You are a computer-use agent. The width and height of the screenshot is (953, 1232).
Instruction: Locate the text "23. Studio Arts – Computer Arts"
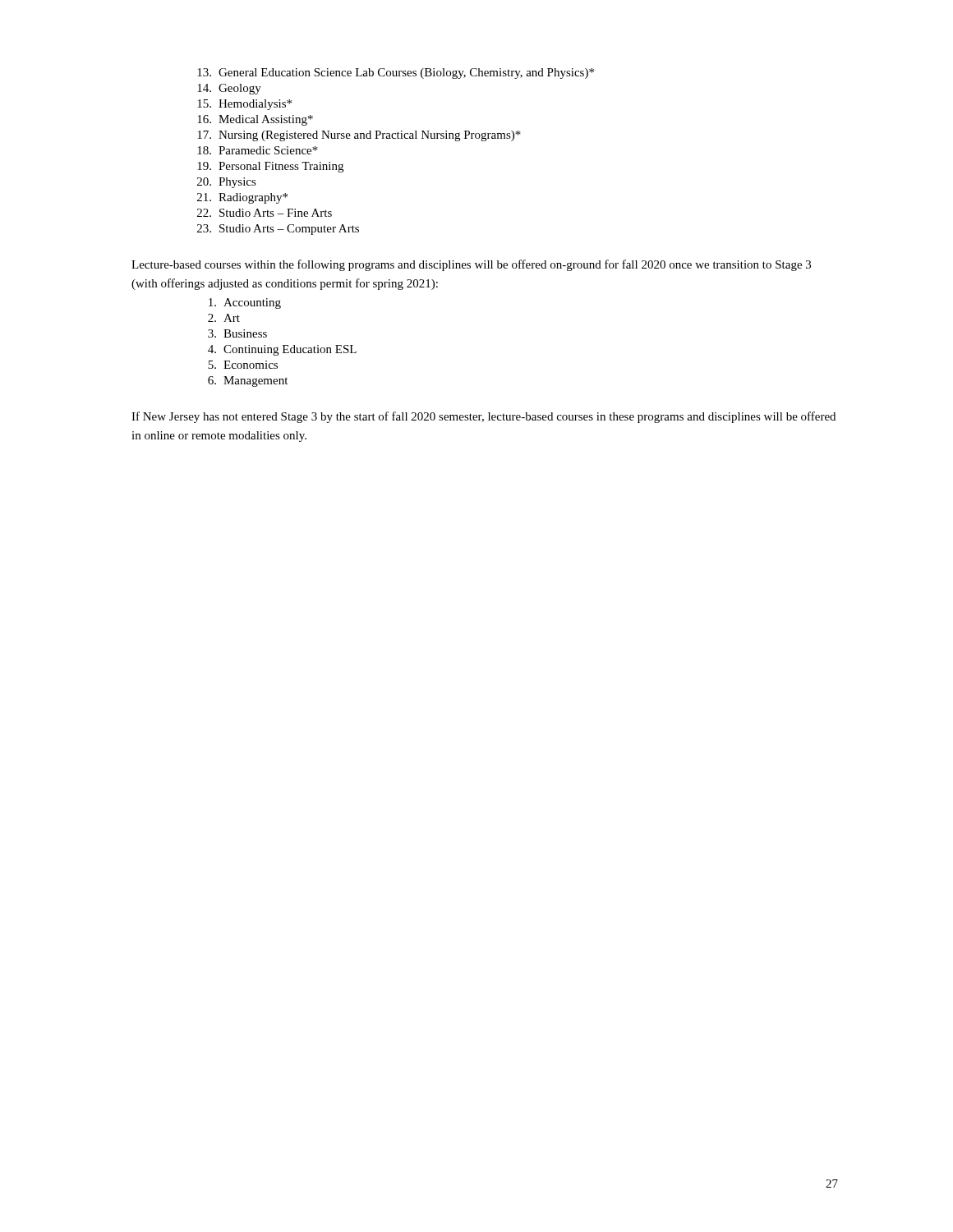[x=270, y=229]
